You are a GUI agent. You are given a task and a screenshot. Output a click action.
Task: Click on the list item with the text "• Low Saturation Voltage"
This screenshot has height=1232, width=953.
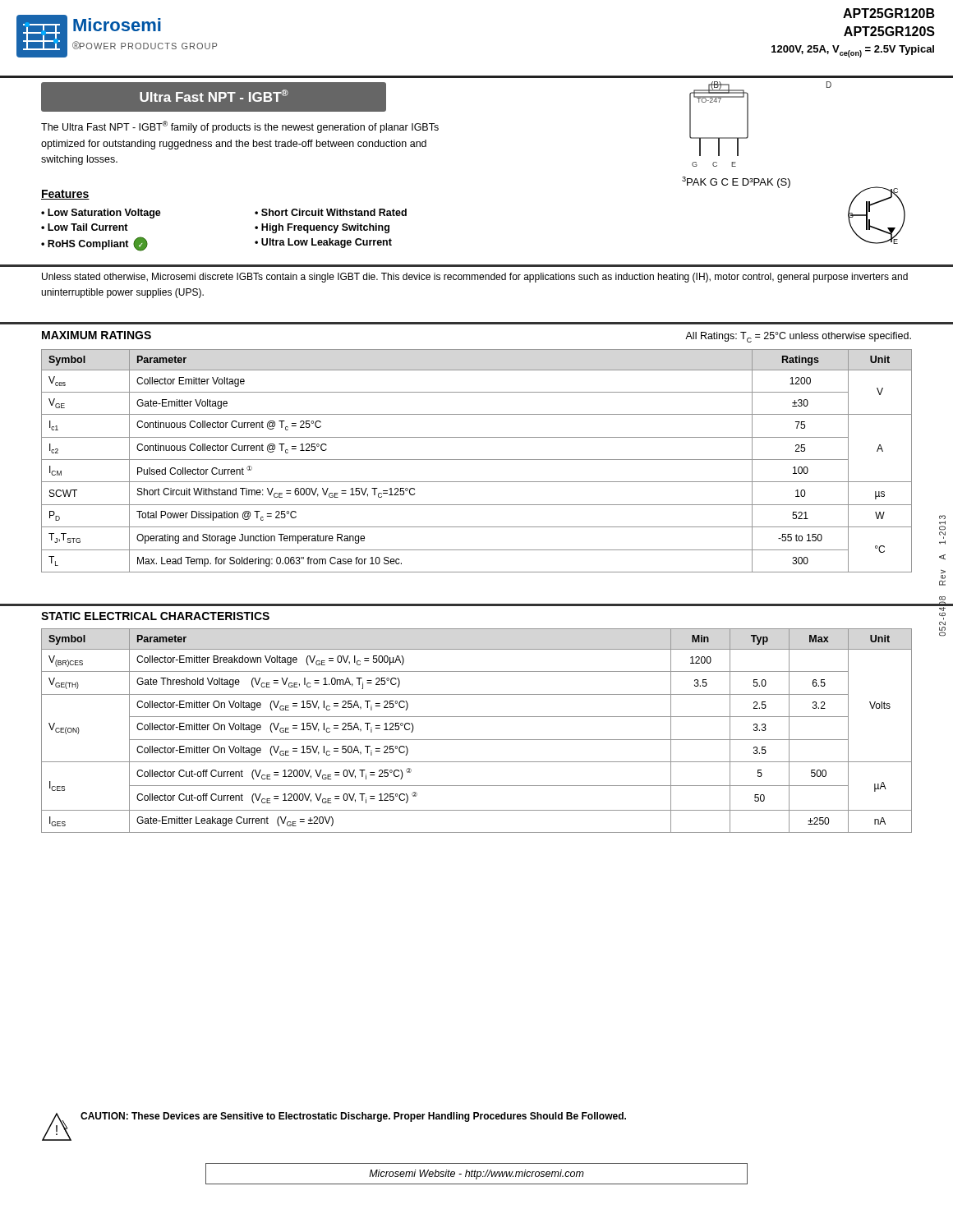(101, 213)
